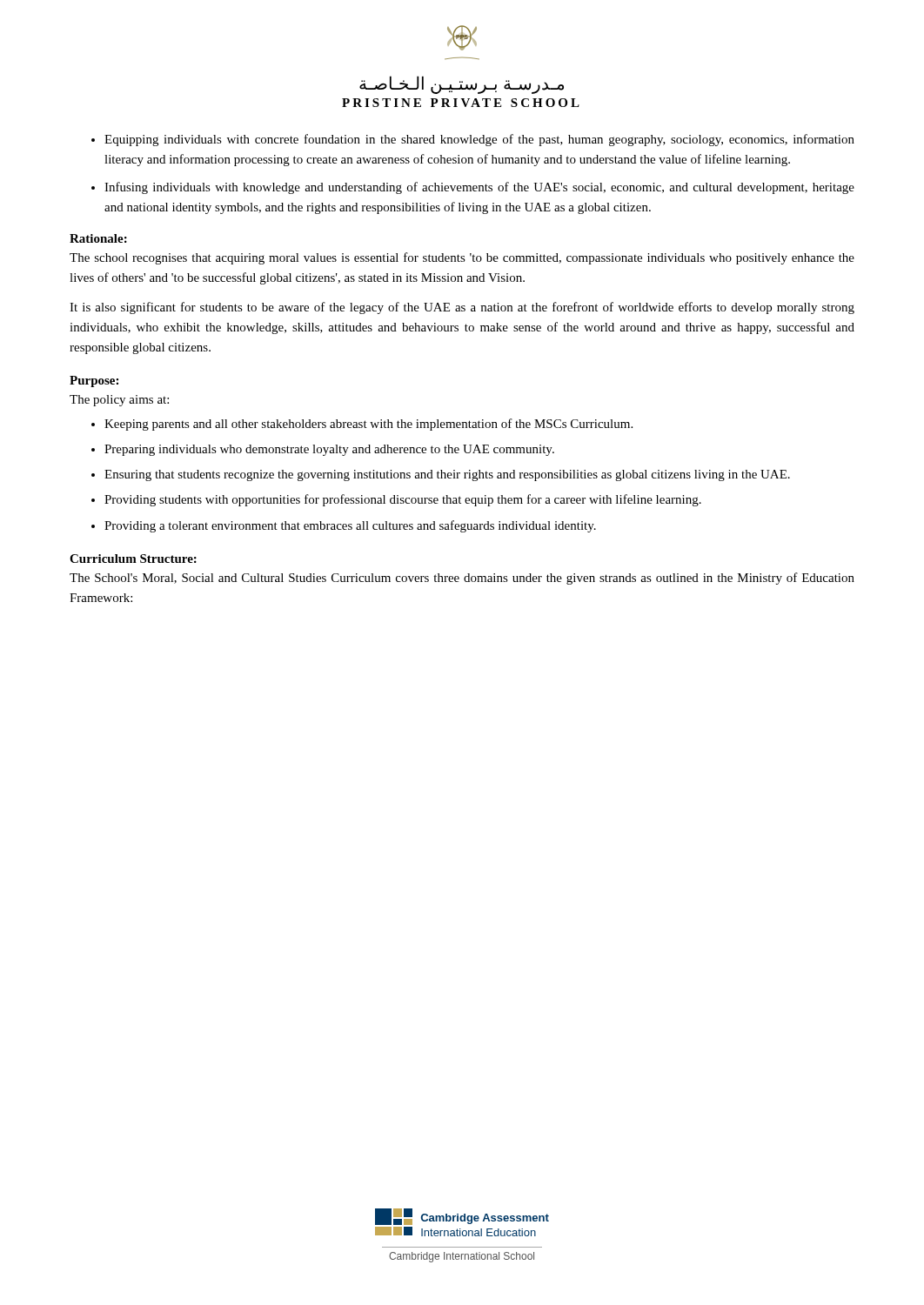Find the text starting "Keeping parents and all other stakeholders"

(471, 424)
